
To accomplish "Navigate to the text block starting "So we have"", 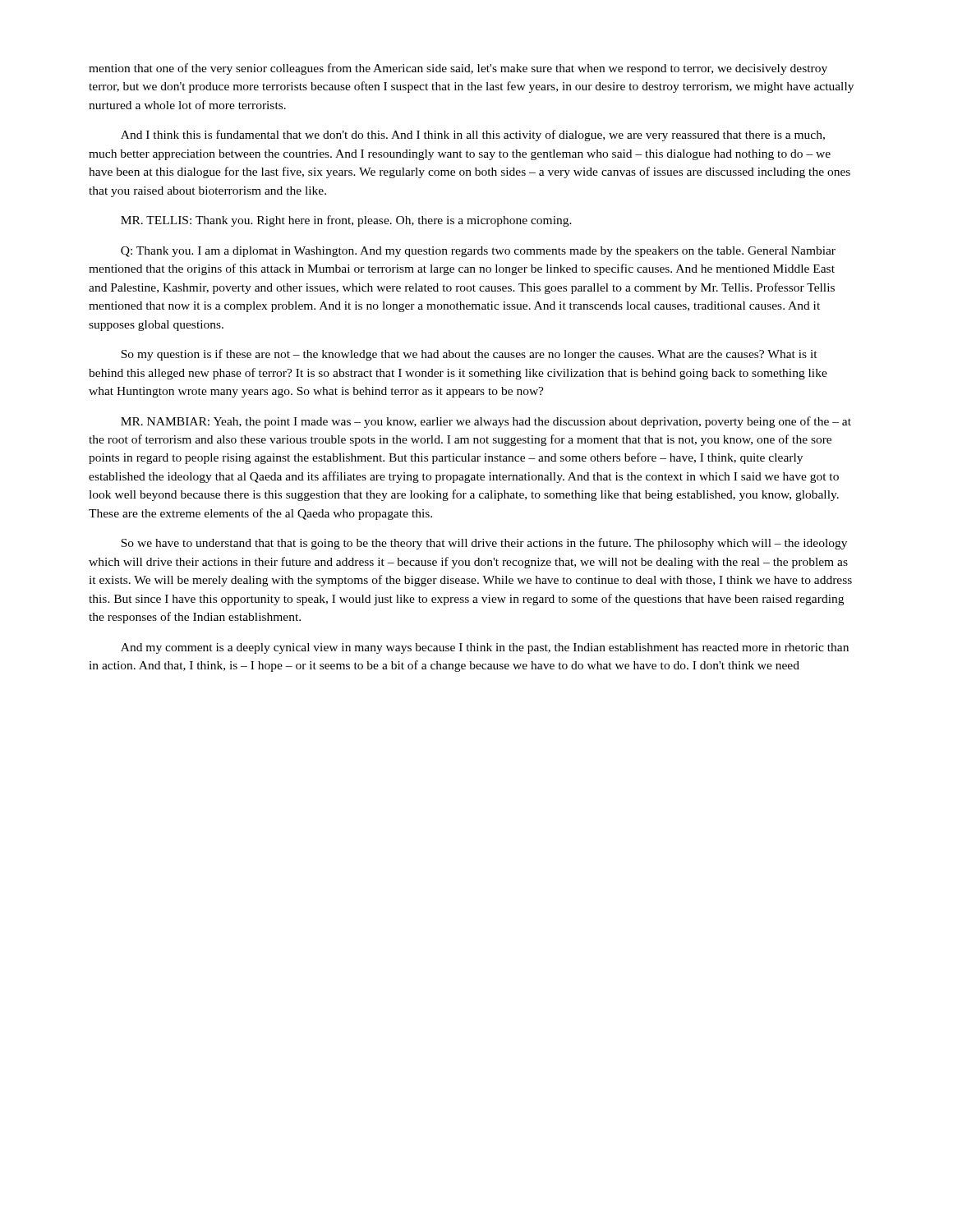I will (472, 580).
